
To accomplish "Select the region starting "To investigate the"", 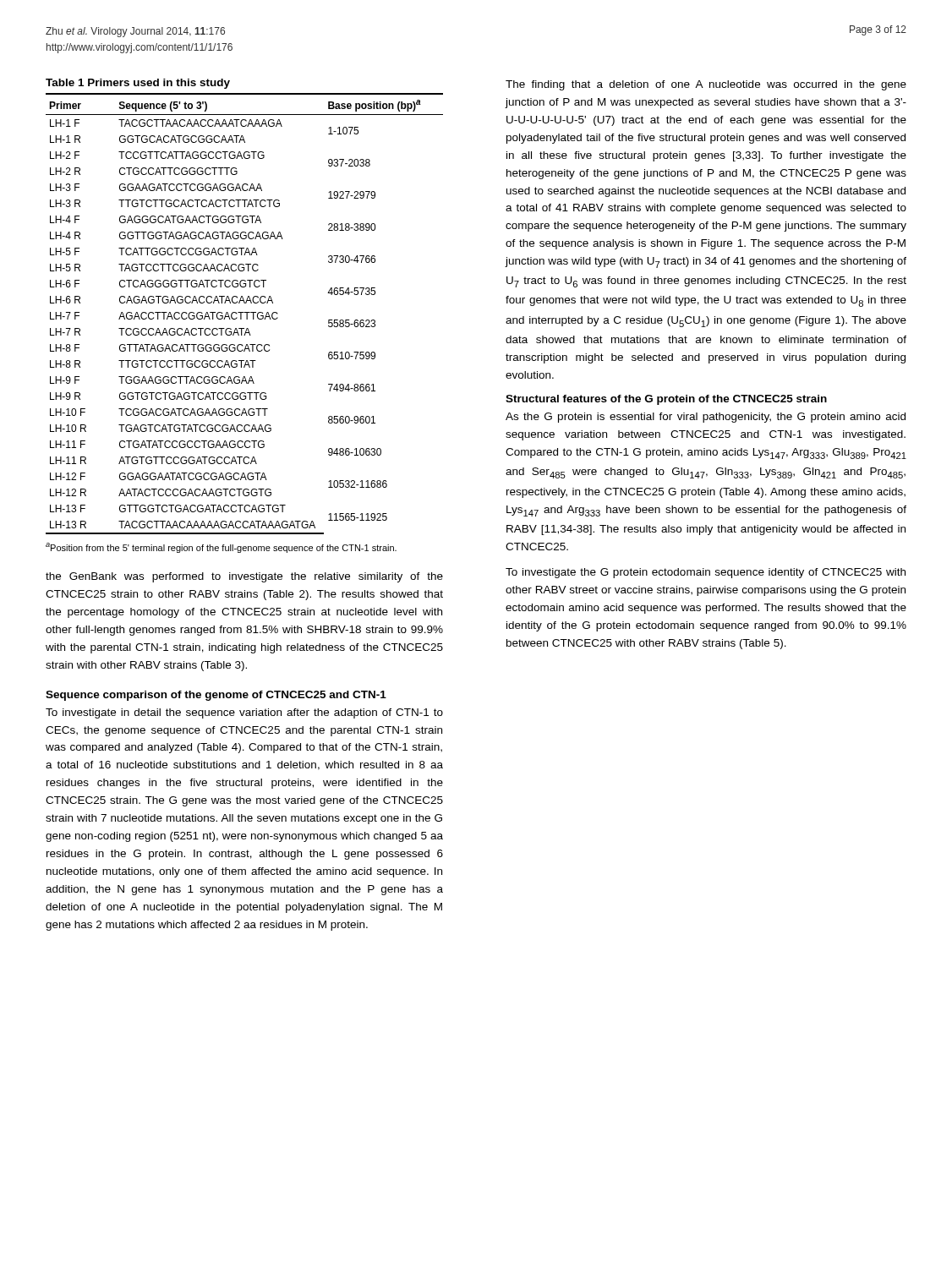I will (706, 608).
